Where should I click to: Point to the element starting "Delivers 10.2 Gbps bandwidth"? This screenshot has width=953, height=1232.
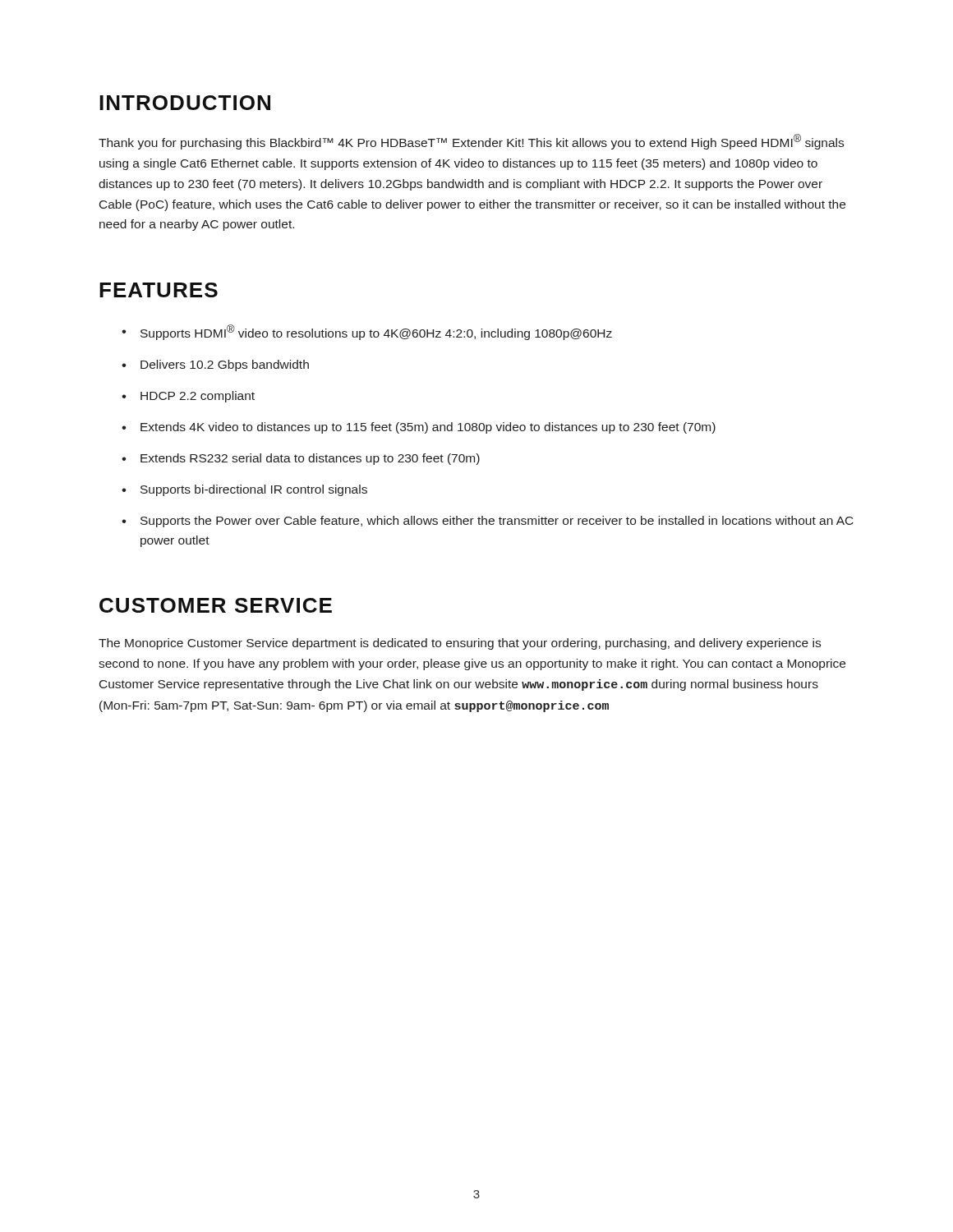pos(215,365)
